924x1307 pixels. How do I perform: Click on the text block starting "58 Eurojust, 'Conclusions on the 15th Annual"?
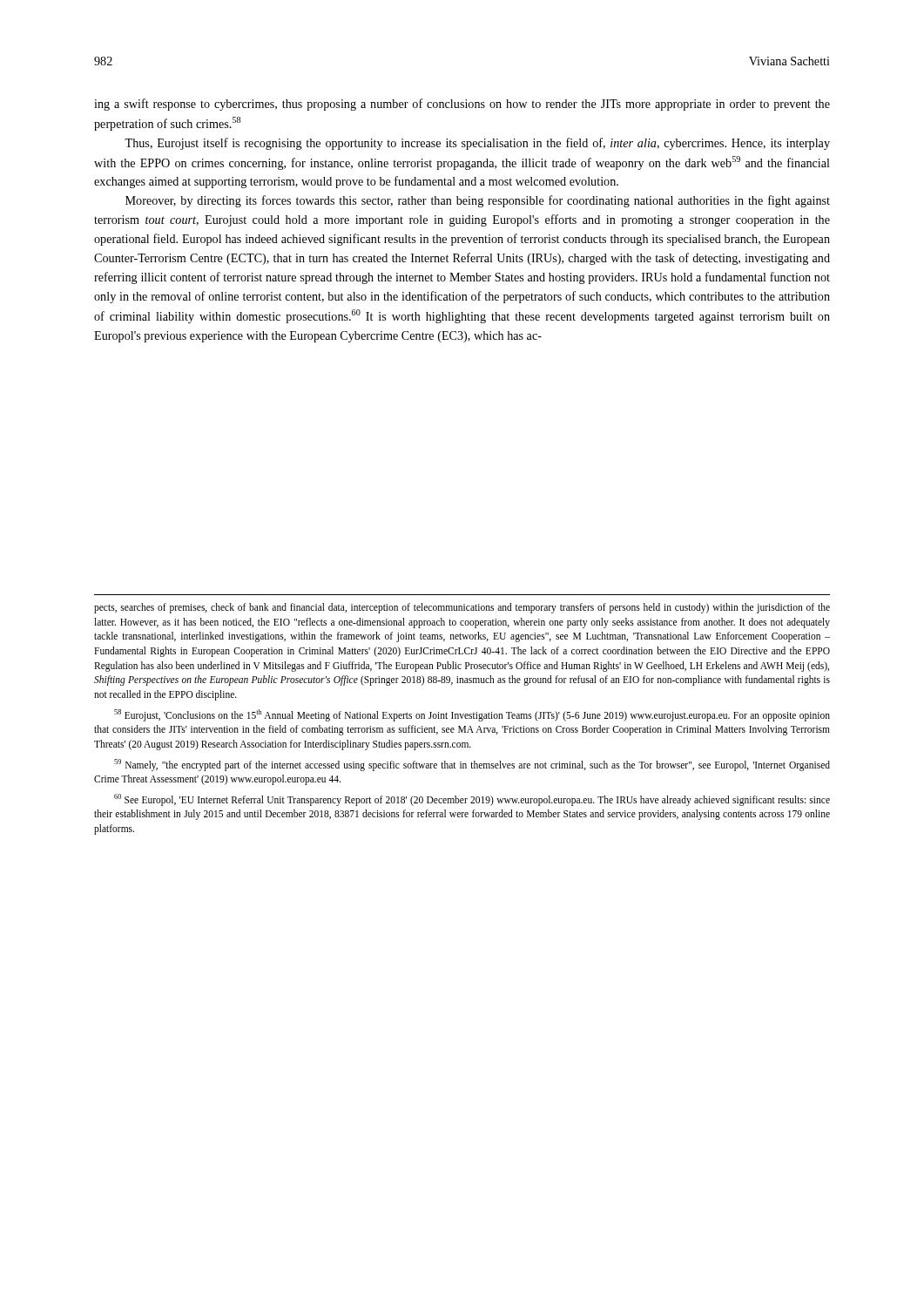pos(462,729)
